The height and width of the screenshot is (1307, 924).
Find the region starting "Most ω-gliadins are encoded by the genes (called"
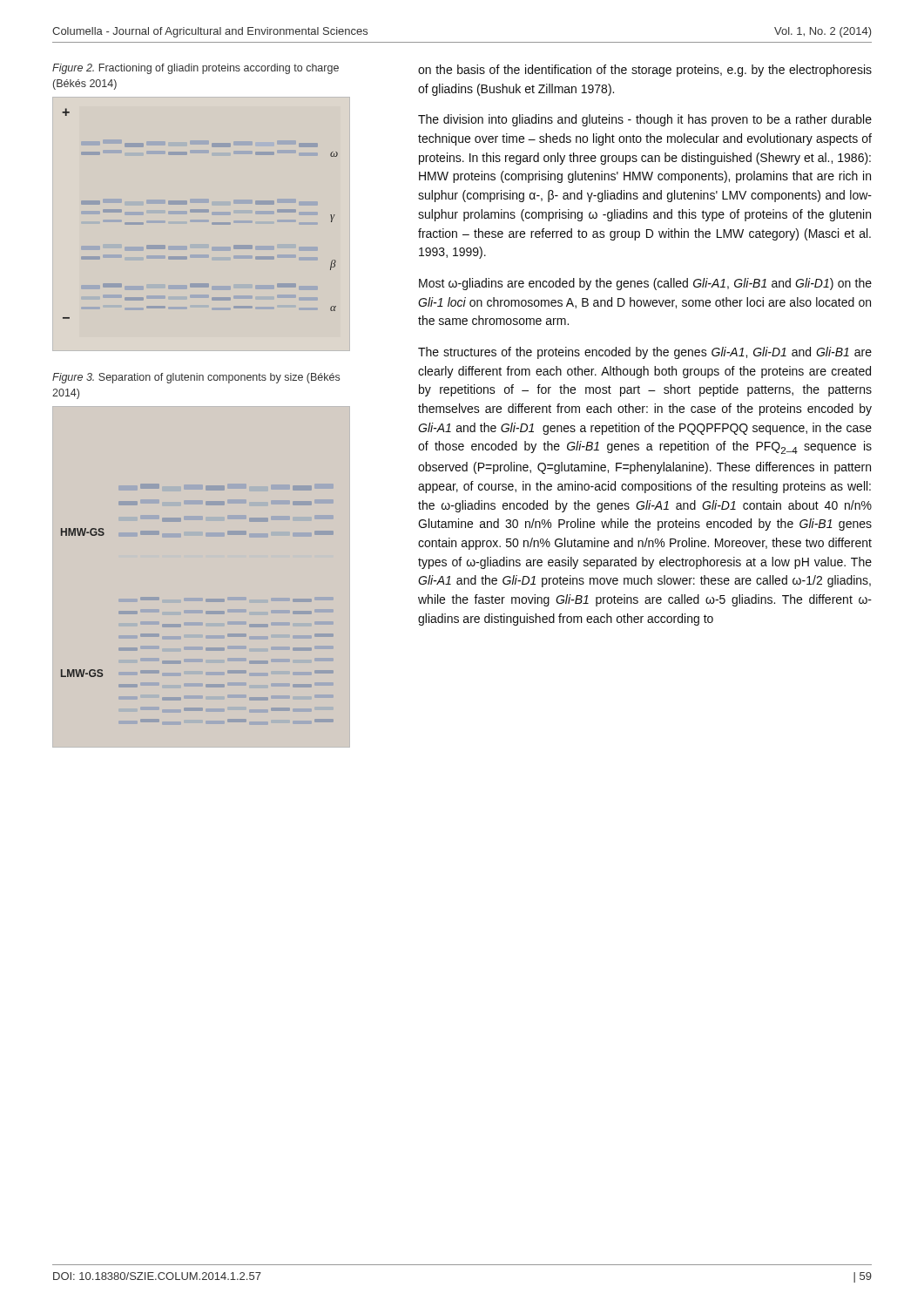coord(645,302)
